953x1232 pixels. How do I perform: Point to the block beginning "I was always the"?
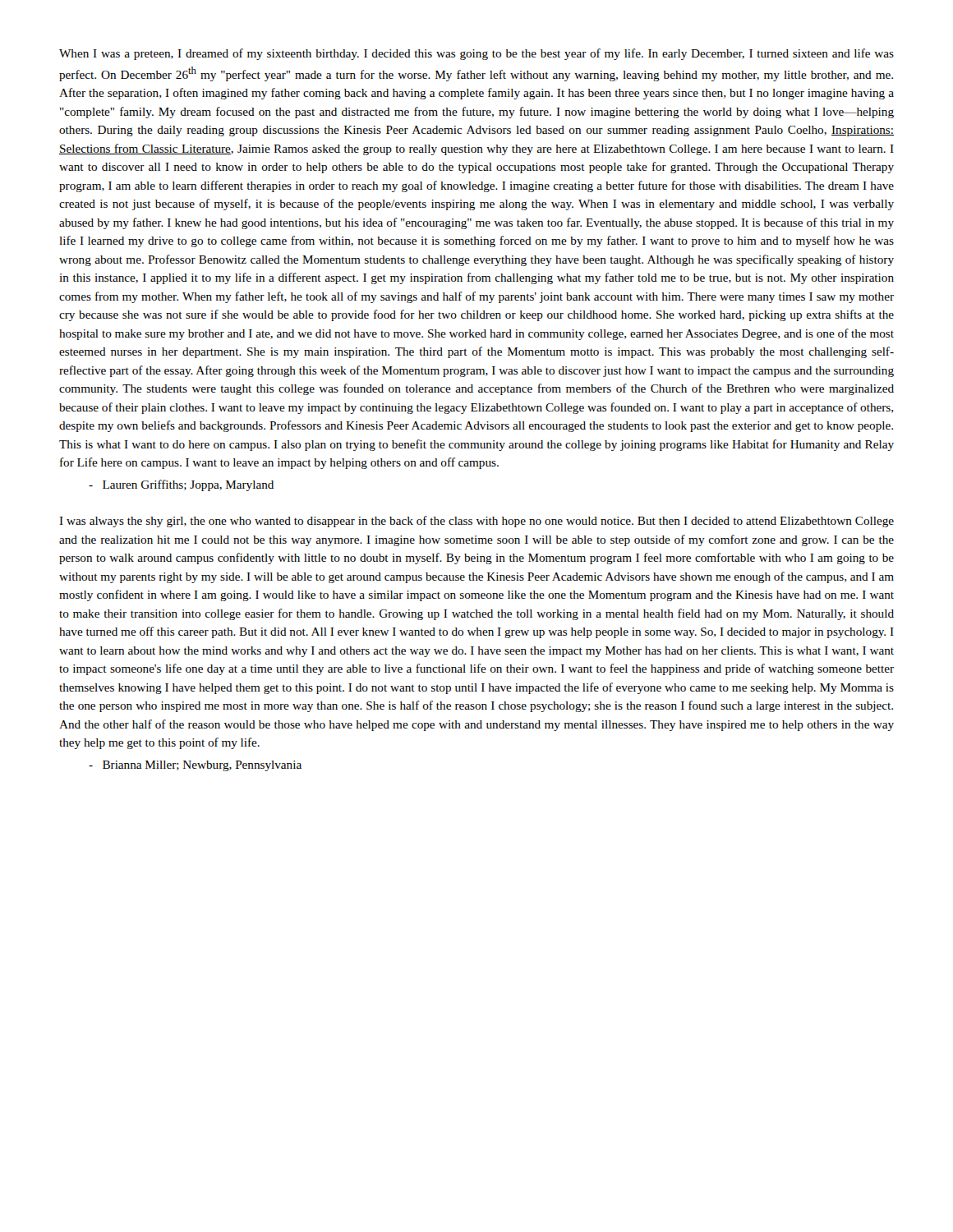point(476,631)
